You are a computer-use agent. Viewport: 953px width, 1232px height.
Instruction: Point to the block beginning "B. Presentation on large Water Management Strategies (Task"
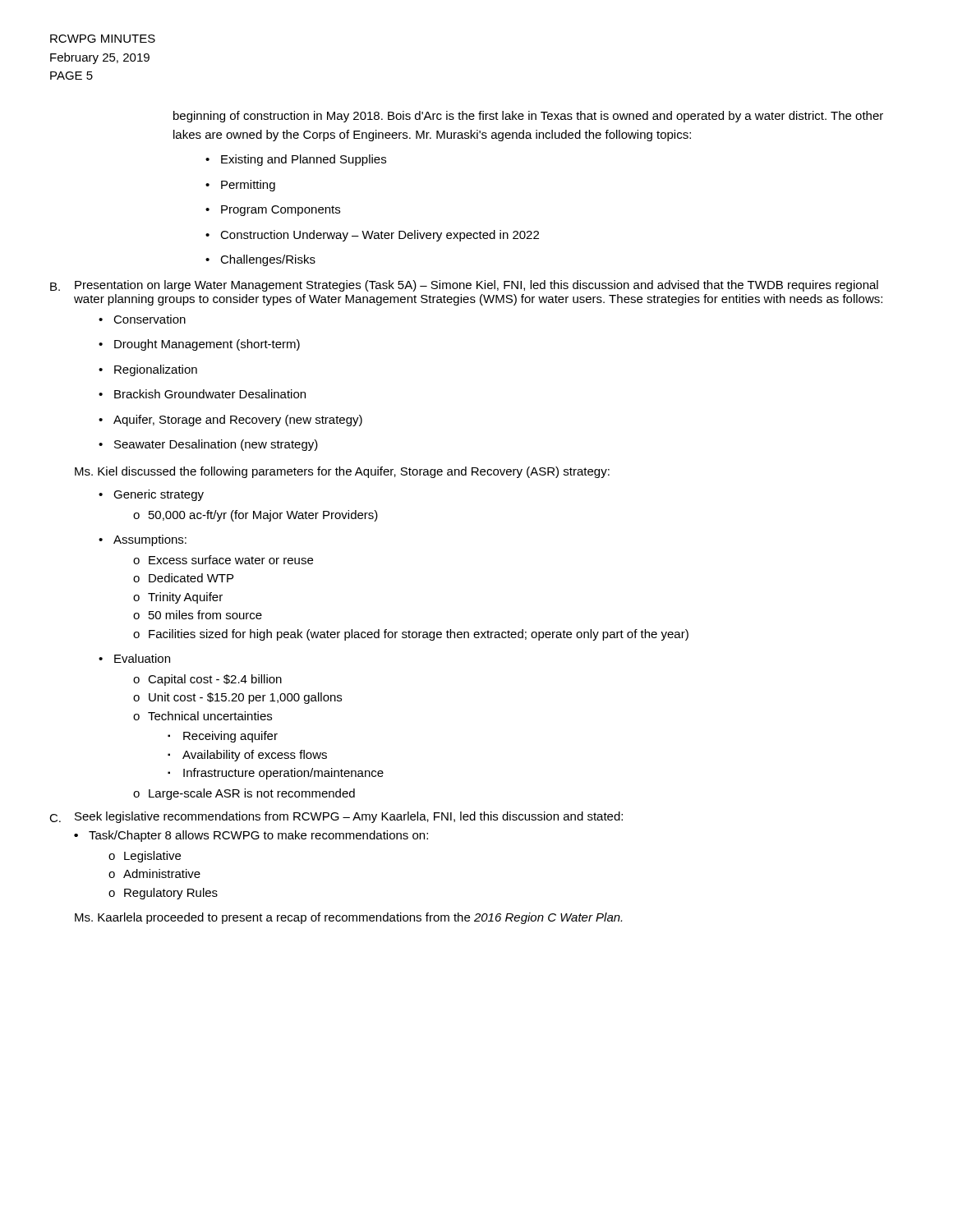476,291
